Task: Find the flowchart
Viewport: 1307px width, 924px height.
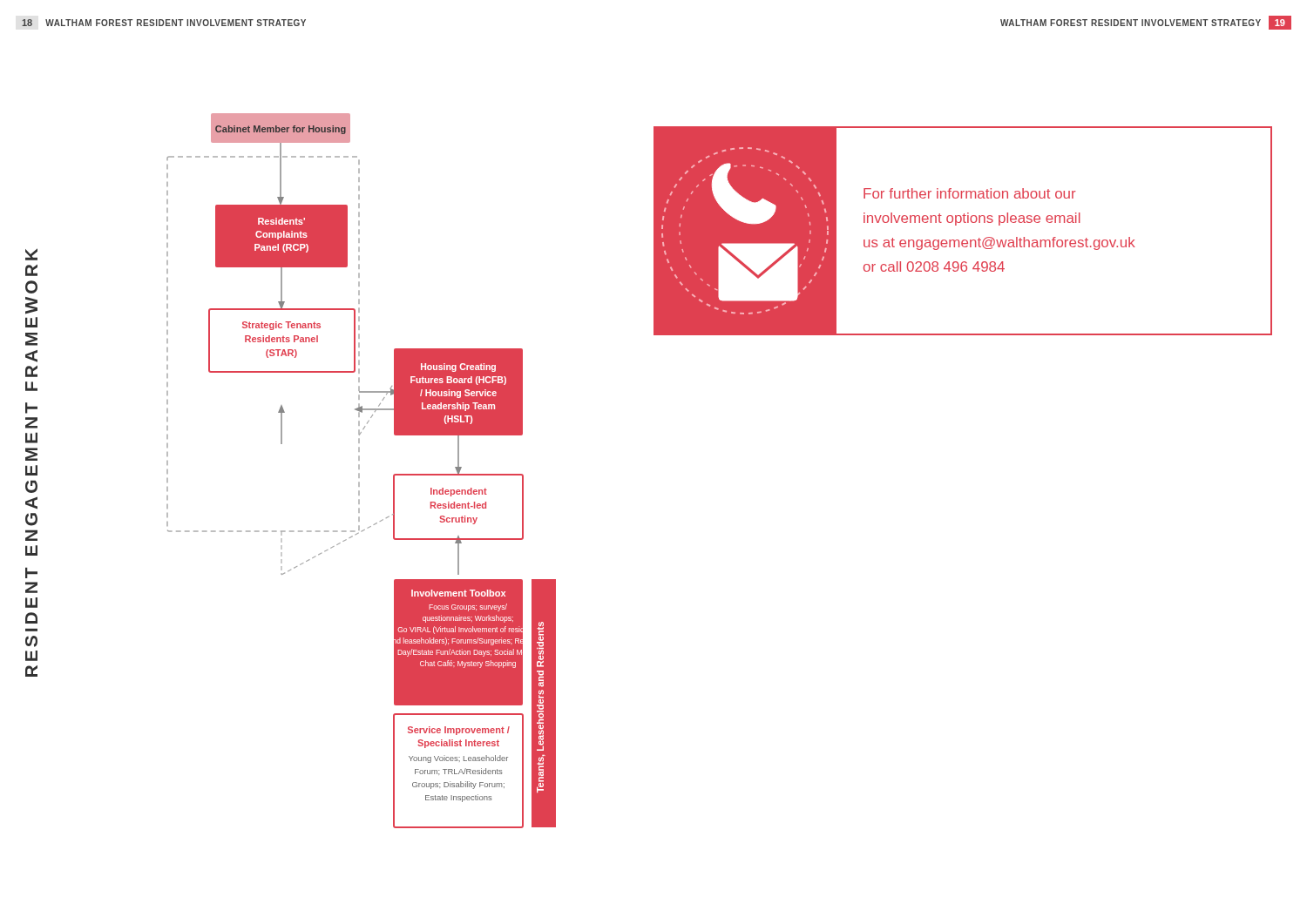Action: [311, 488]
